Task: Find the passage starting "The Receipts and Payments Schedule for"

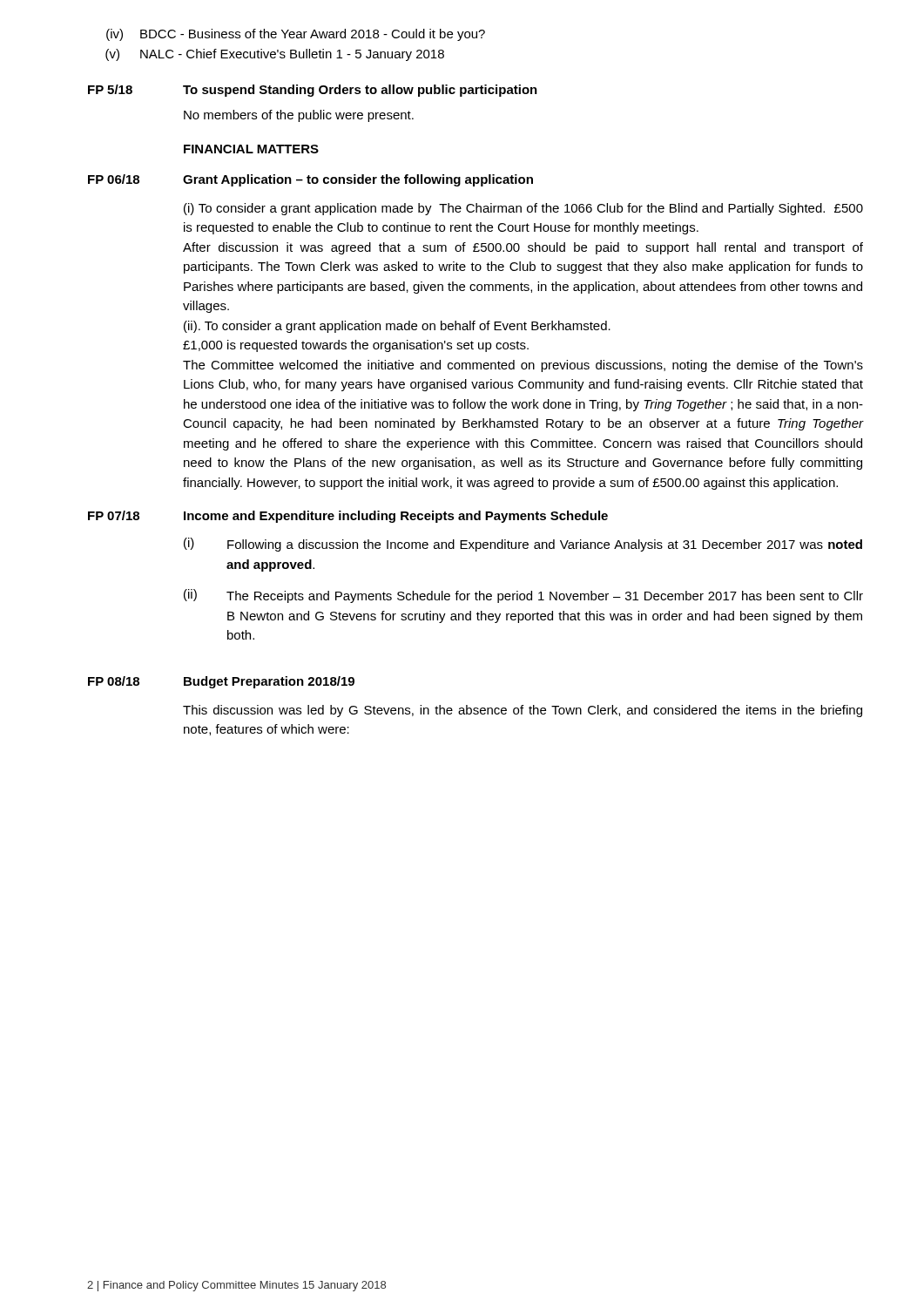Action: coord(545,615)
